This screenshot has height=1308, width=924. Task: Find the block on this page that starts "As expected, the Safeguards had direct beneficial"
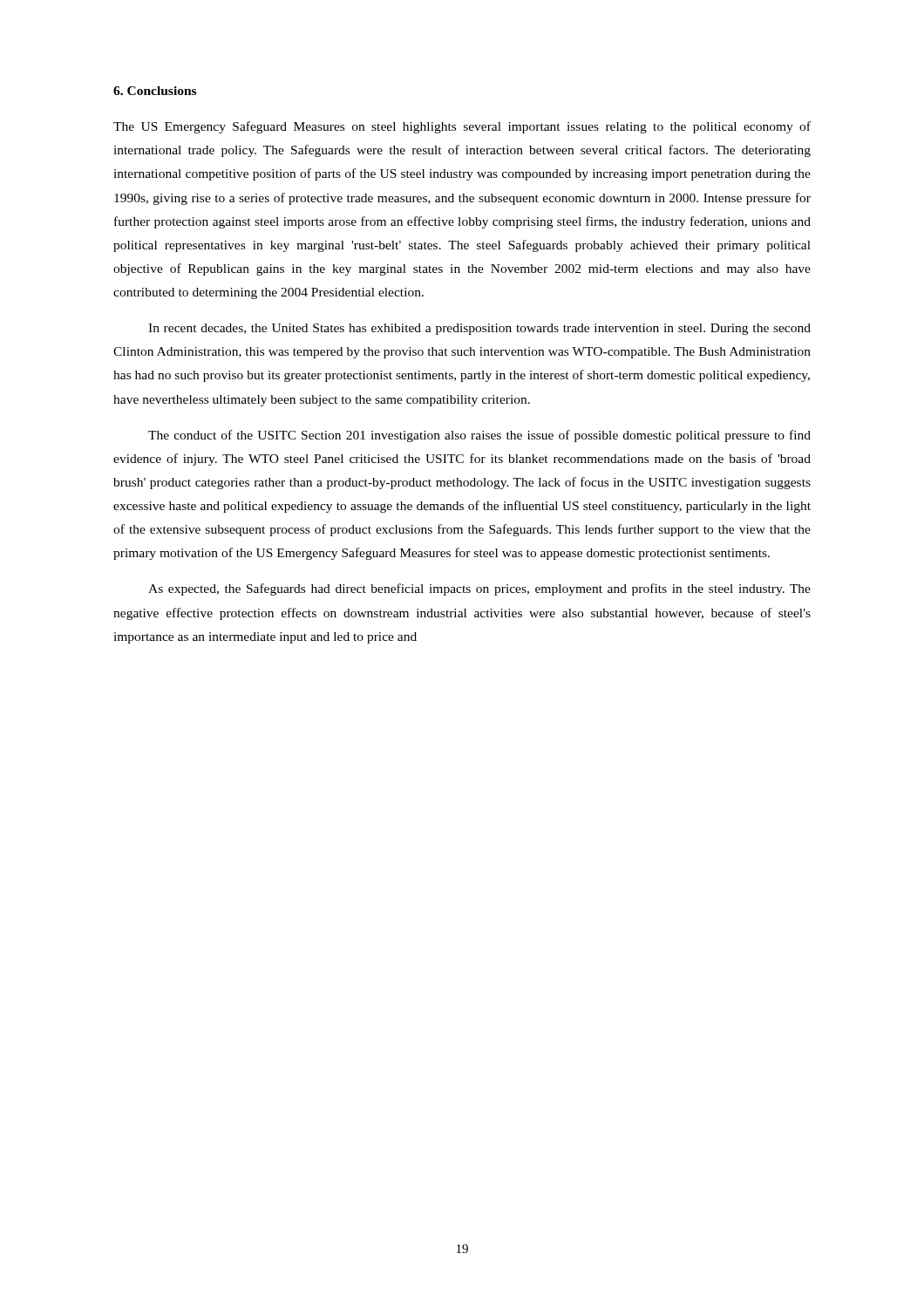click(x=462, y=612)
